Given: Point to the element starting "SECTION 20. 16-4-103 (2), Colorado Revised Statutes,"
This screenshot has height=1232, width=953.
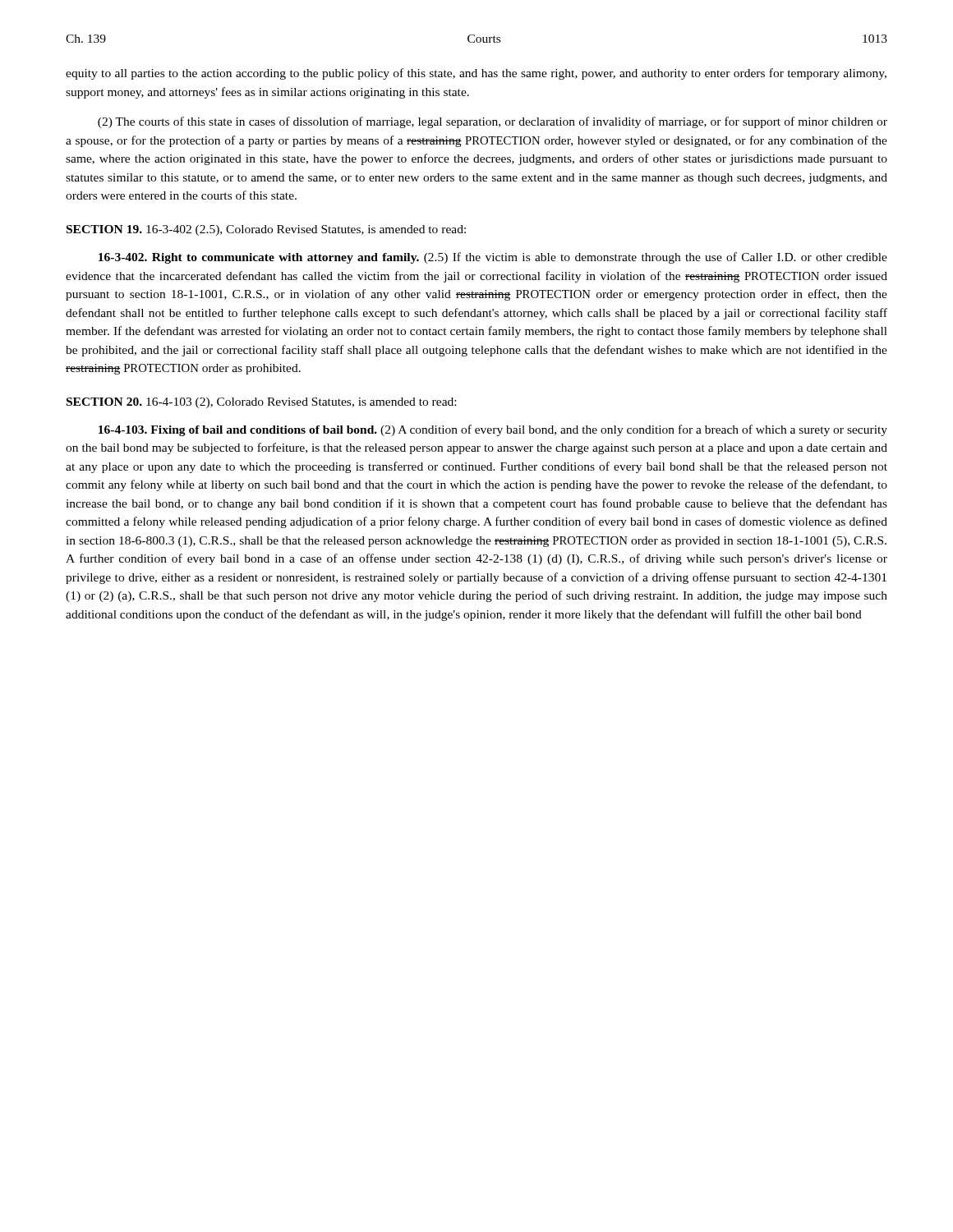Looking at the screenshot, I should coord(262,401).
